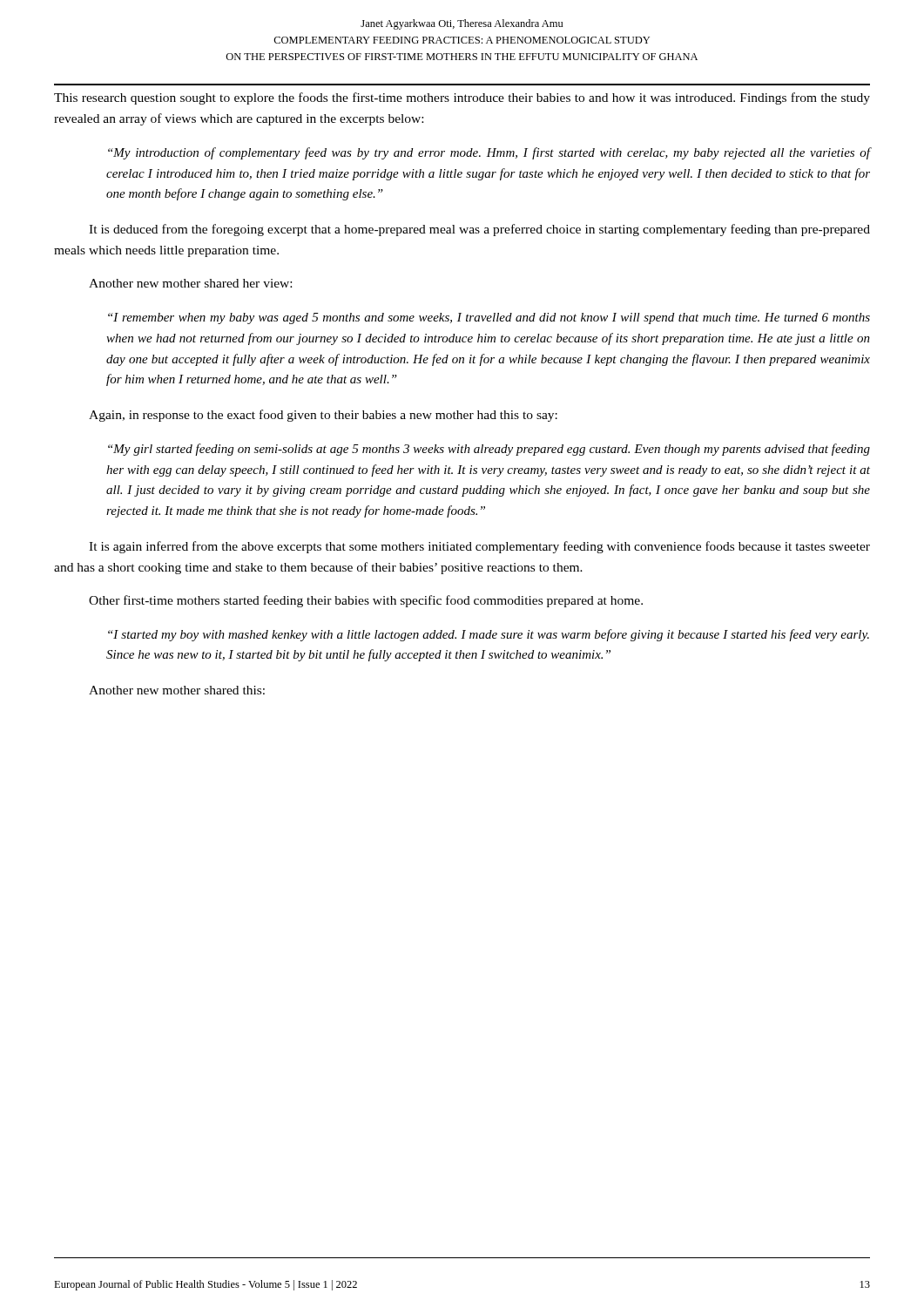
Task: Locate the passage starting "It is again inferred from the above"
Action: [462, 556]
